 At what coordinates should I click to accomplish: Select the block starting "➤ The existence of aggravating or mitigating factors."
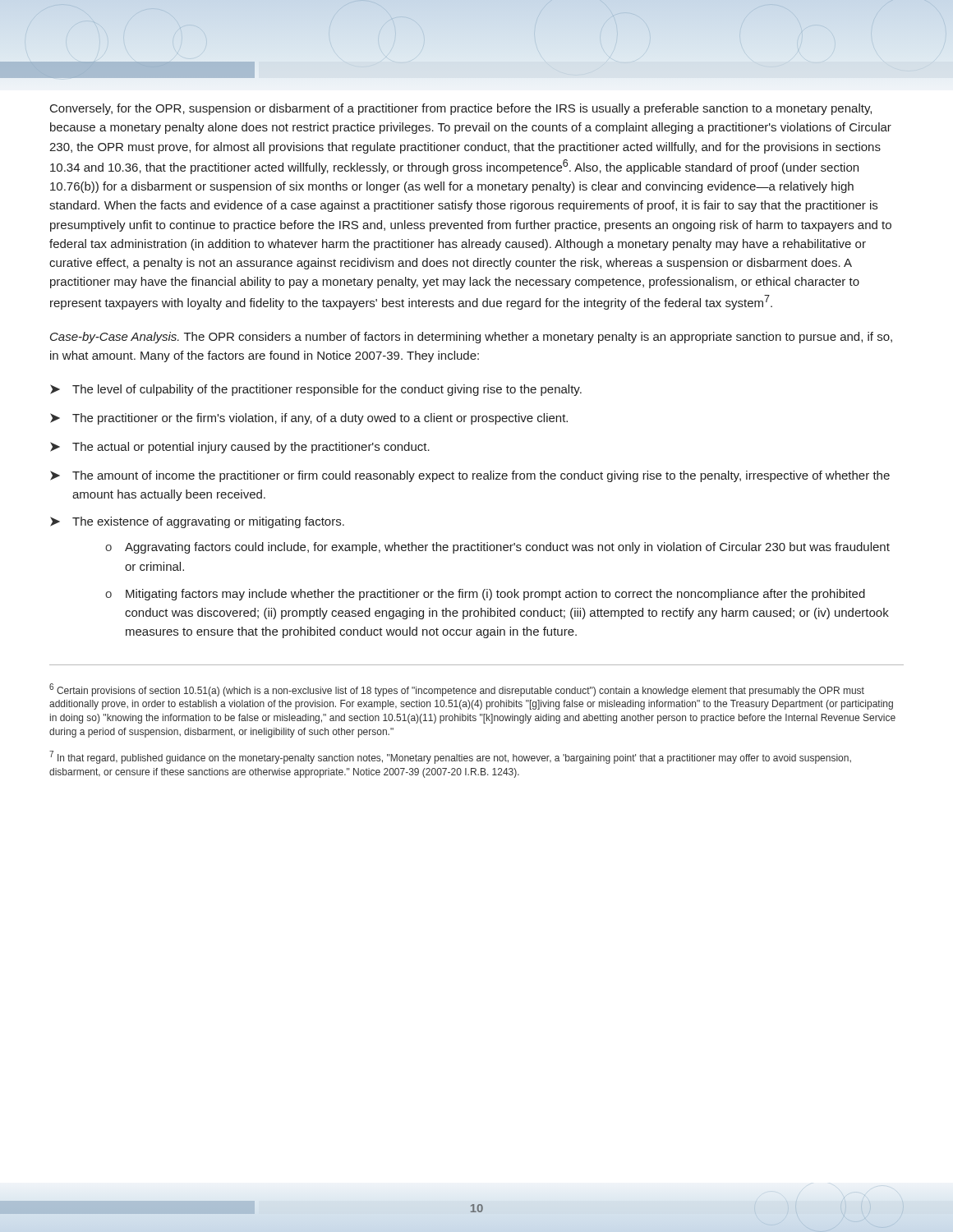(476, 581)
